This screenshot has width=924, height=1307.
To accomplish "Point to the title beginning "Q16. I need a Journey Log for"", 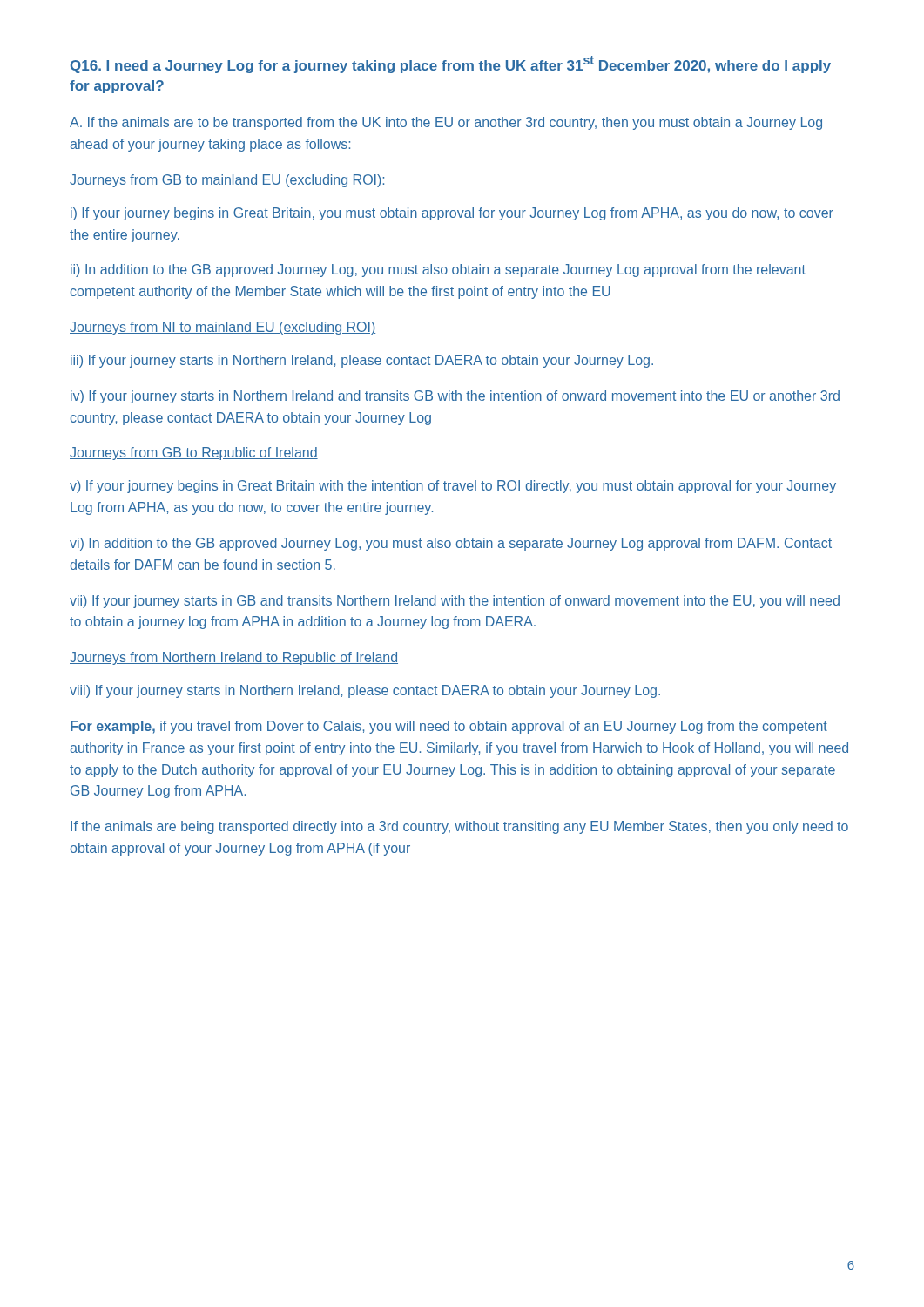I will (x=450, y=74).
